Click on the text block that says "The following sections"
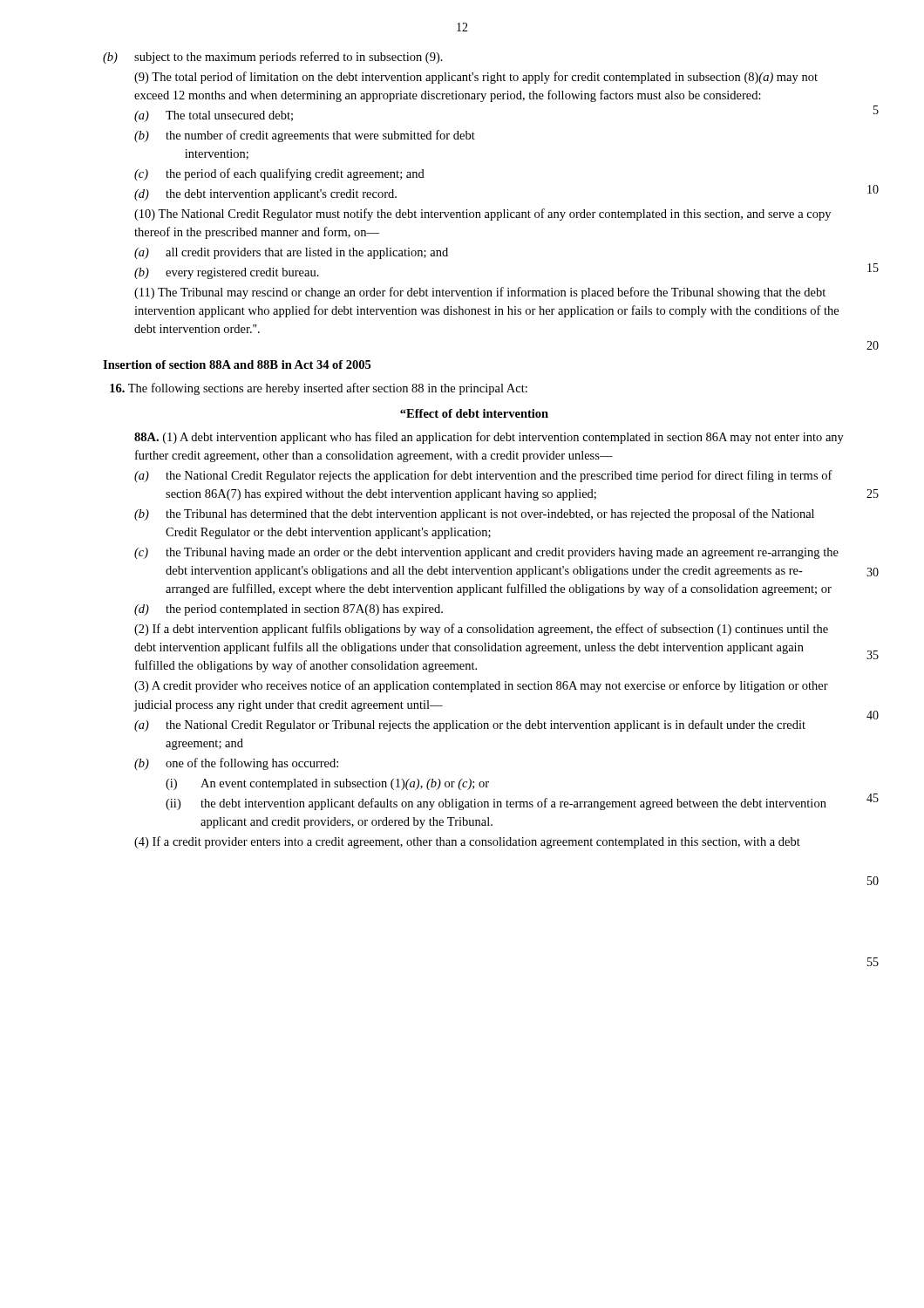 (x=315, y=388)
